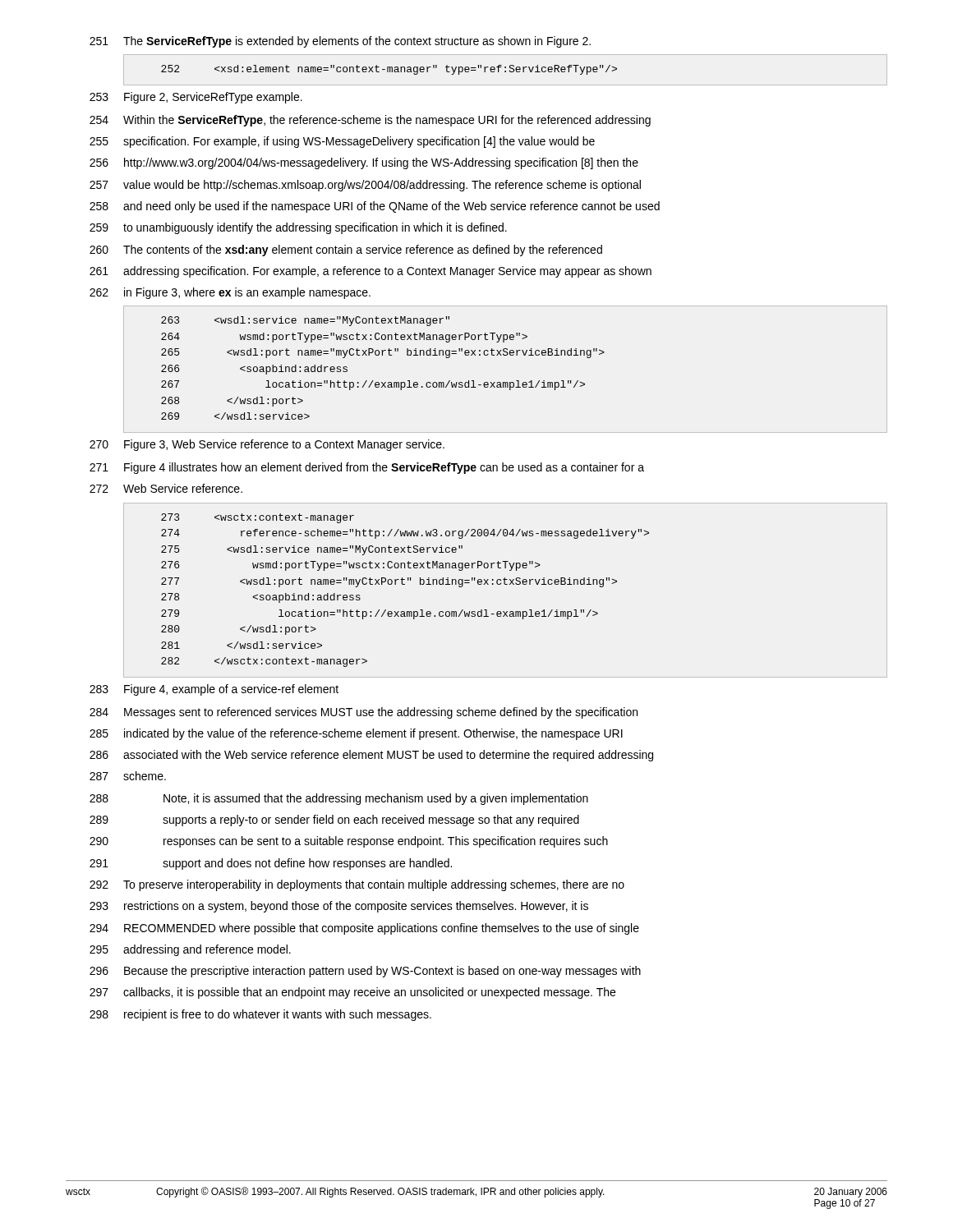
Task: Navigate to the region starting "296 Because the prescriptive interaction pattern used by"
Action: tap(476, 993)
